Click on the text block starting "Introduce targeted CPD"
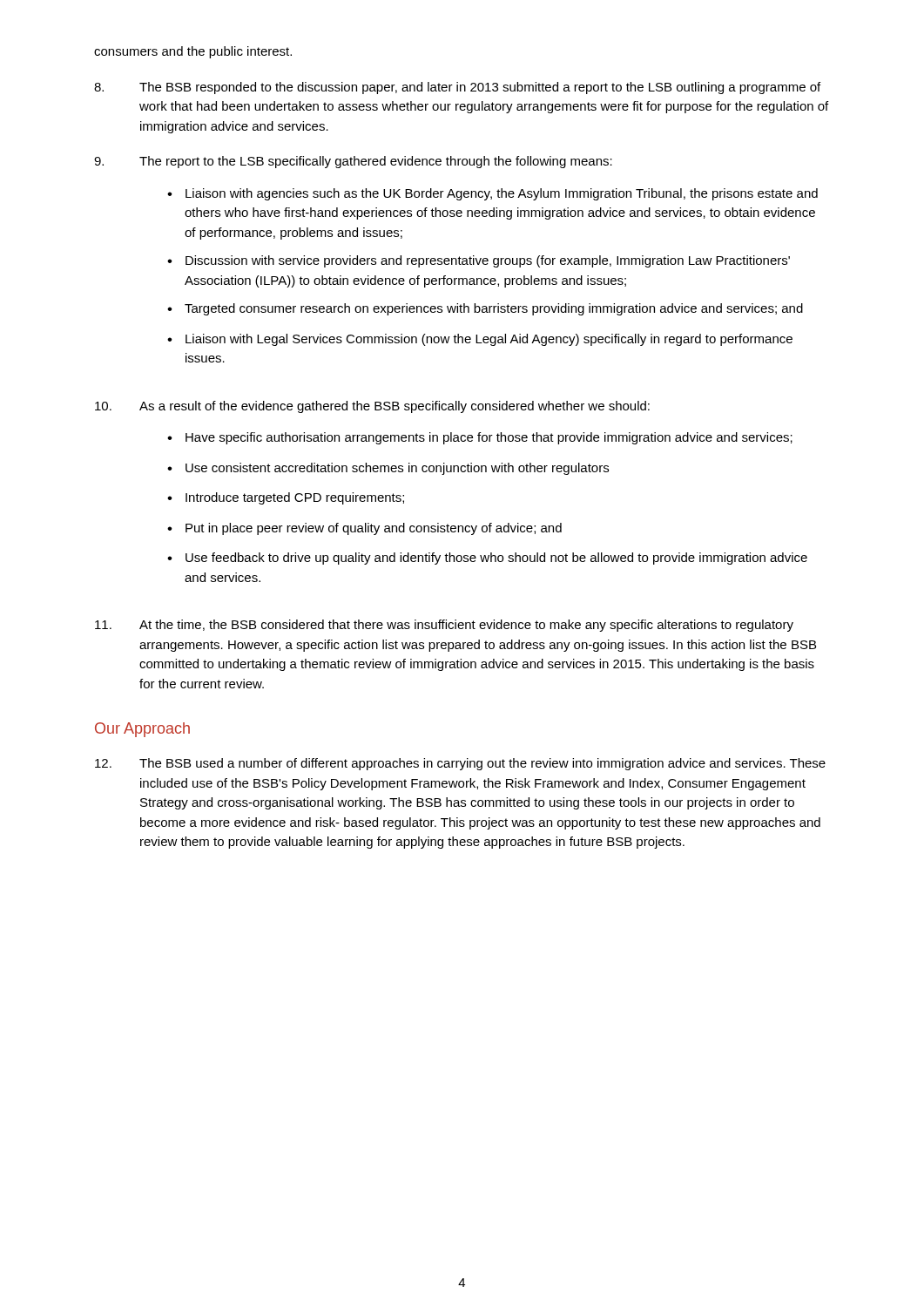Viewport: 924px width, 1307px height. point(295,497)
